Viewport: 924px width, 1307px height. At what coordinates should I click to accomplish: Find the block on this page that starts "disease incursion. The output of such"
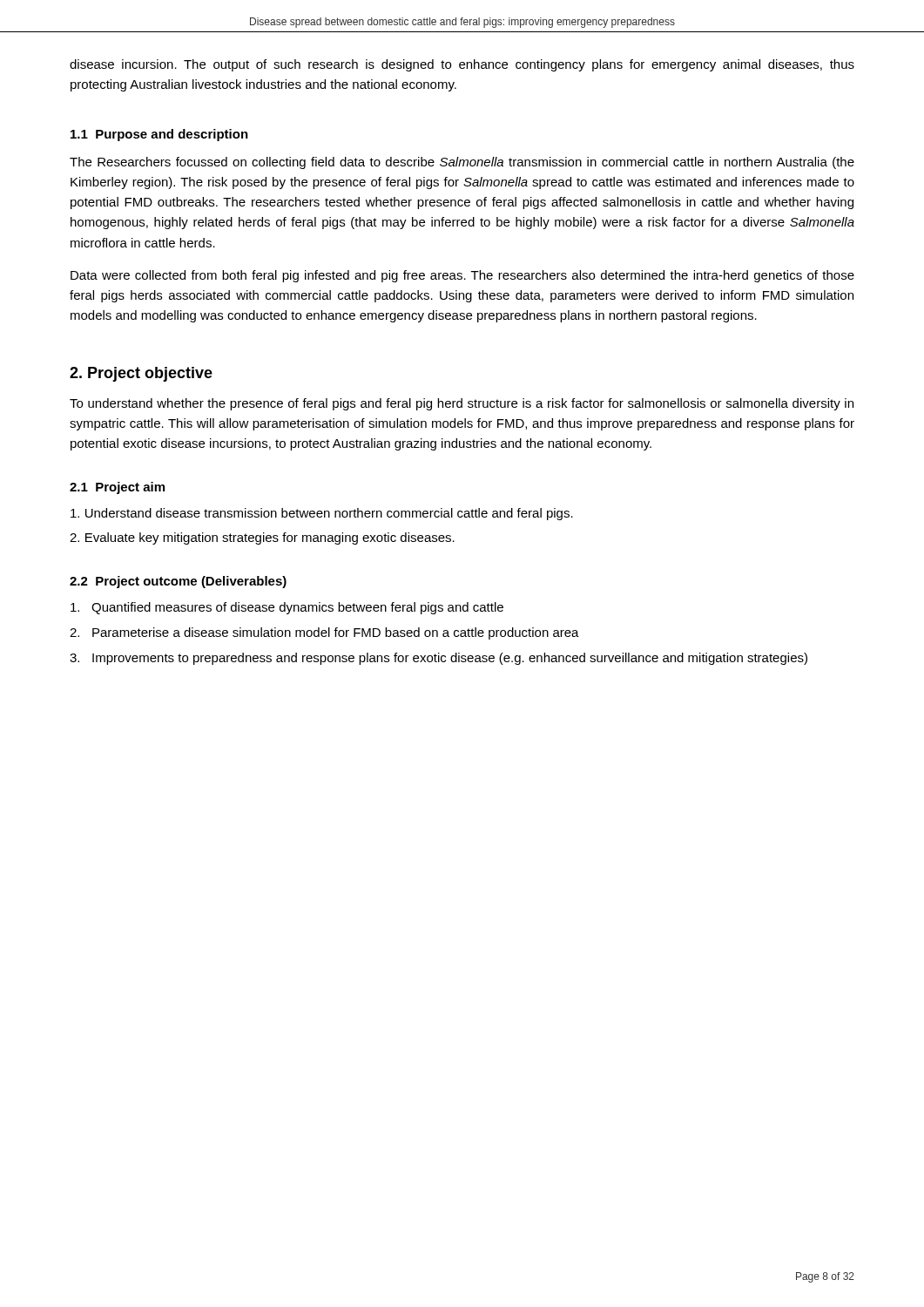462,74
